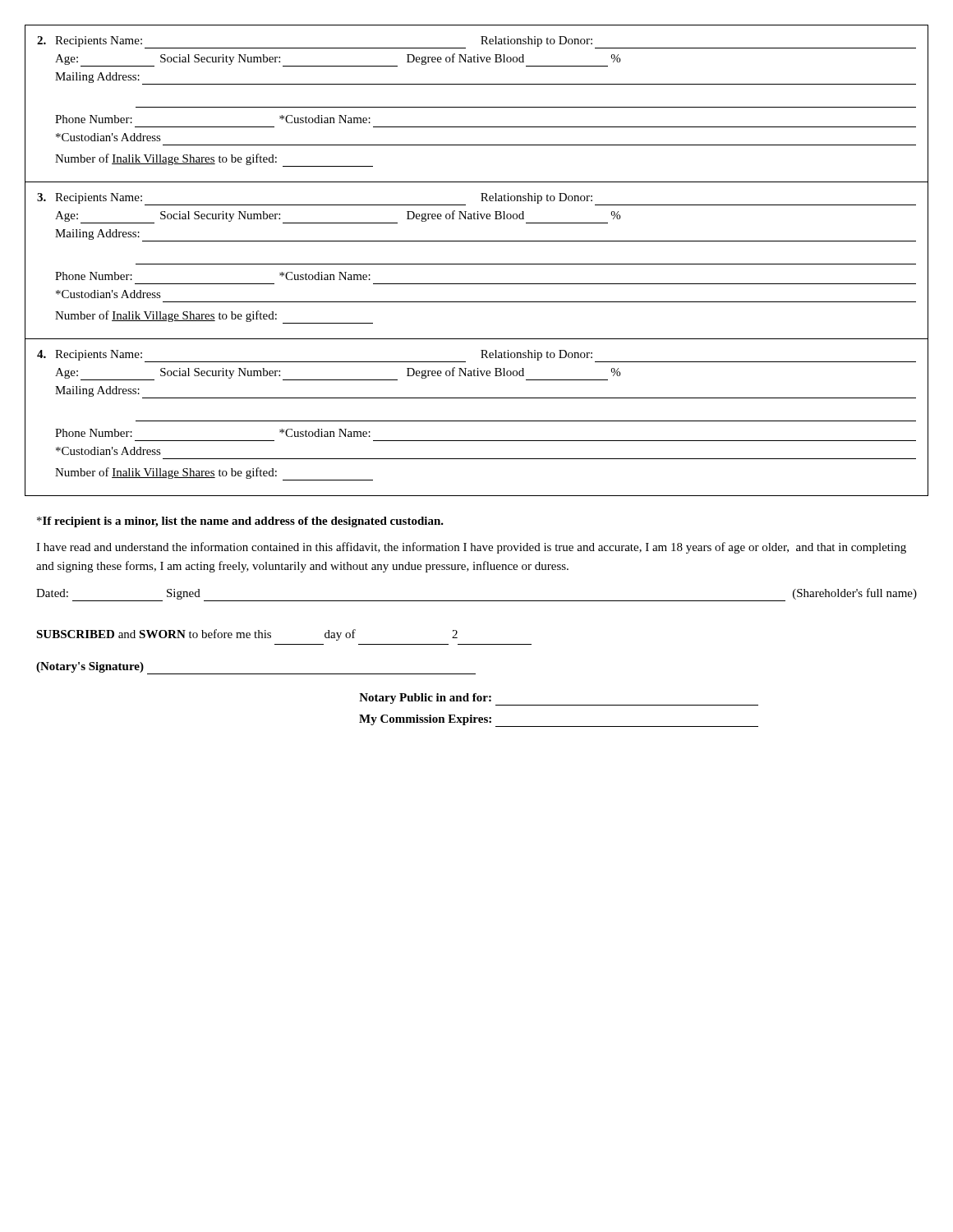The height and width of the screenshot is (1232, 953).
Task: Click on the text block with the text "If recipient is a minor,"
Action: [240, 521]
